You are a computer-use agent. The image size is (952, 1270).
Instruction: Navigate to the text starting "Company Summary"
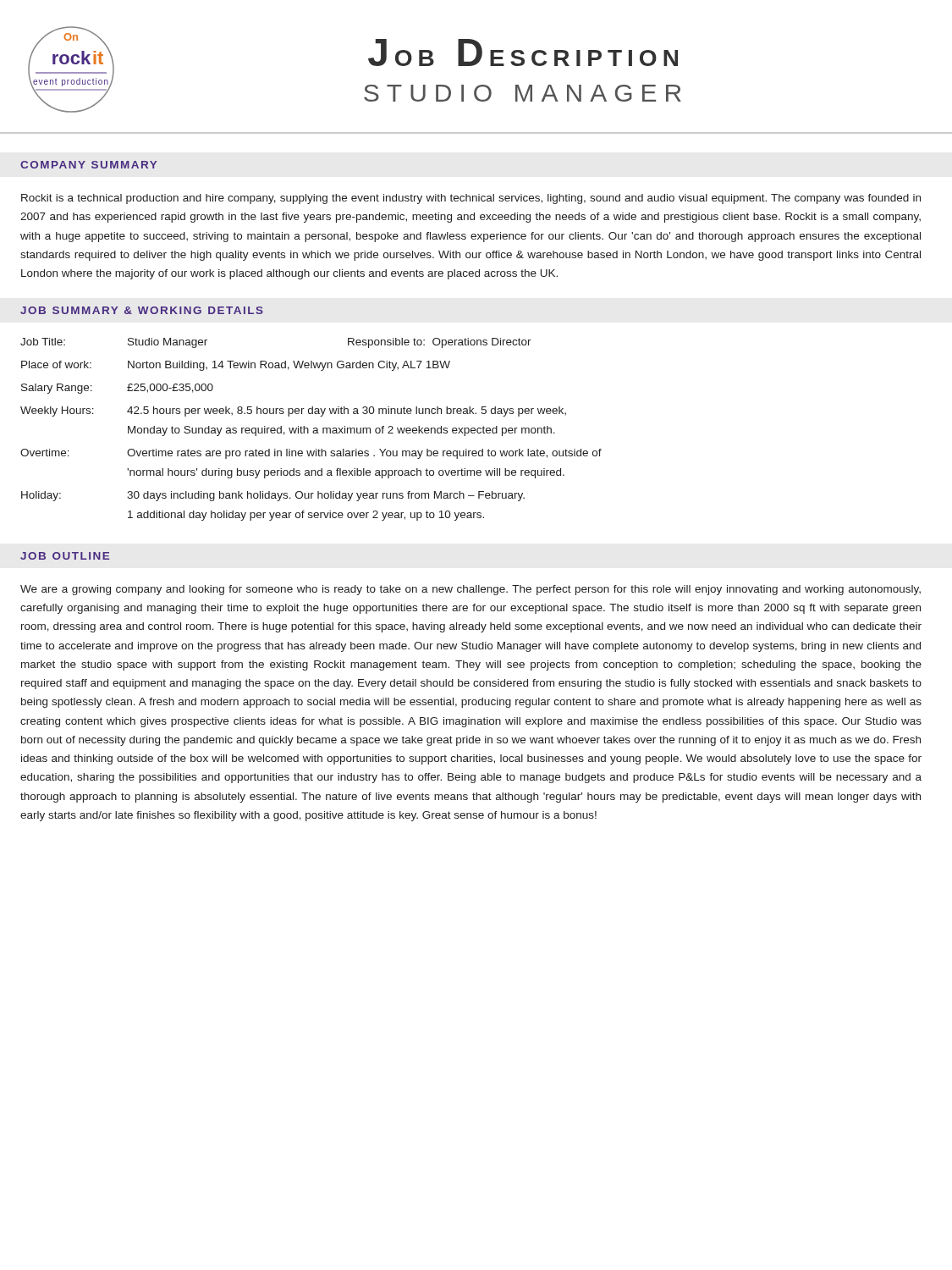tap(89, 165)
